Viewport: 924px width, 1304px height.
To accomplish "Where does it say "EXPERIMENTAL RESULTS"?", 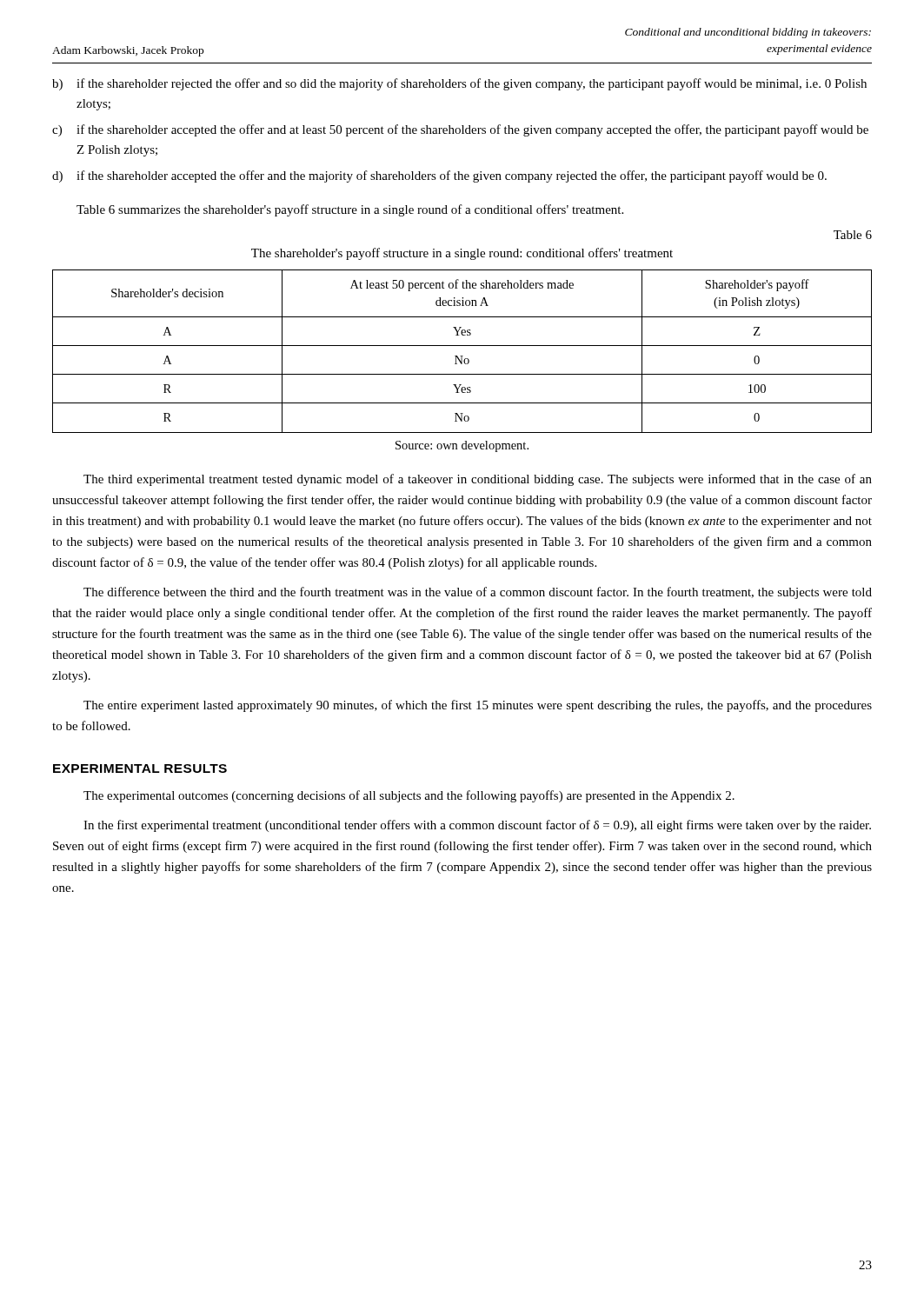I will pyautogui.click(x=140, y=768).
